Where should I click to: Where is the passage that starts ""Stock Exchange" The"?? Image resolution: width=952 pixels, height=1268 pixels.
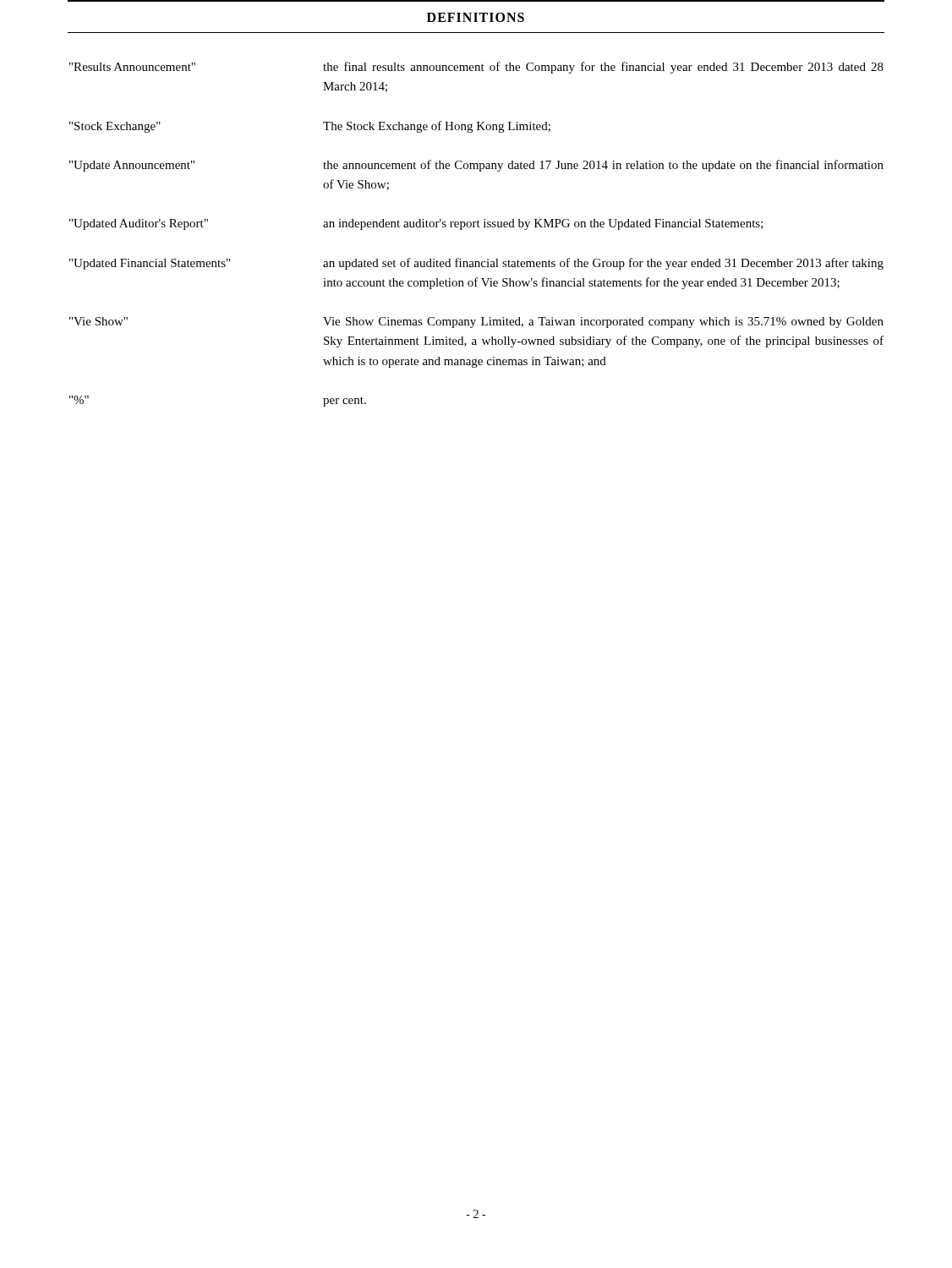(476, 135)
